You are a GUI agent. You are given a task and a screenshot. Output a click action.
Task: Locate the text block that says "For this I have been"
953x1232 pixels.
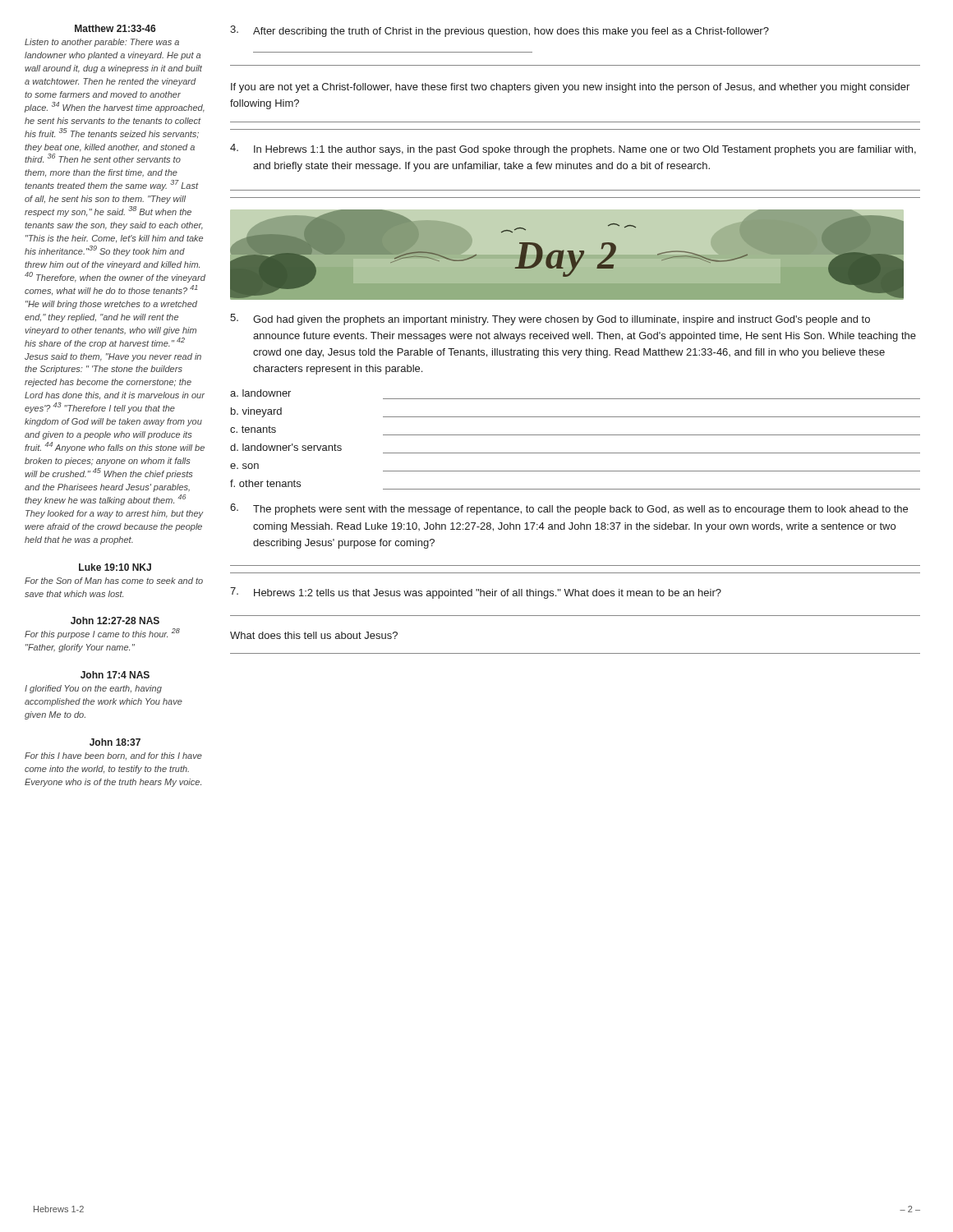click(114, 769)
